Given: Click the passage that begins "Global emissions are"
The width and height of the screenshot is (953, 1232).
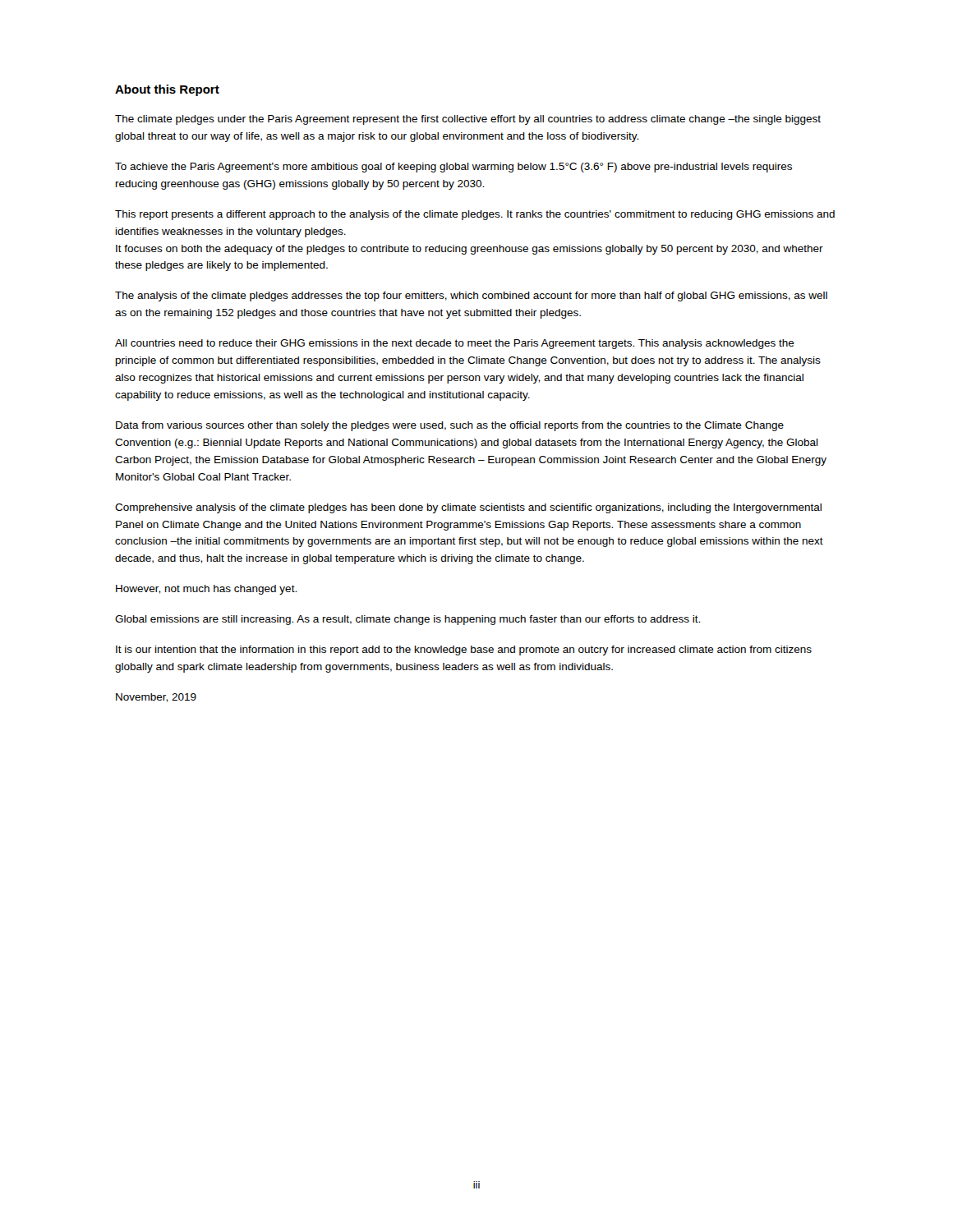Looking at the screenshot, I should 408,619.
